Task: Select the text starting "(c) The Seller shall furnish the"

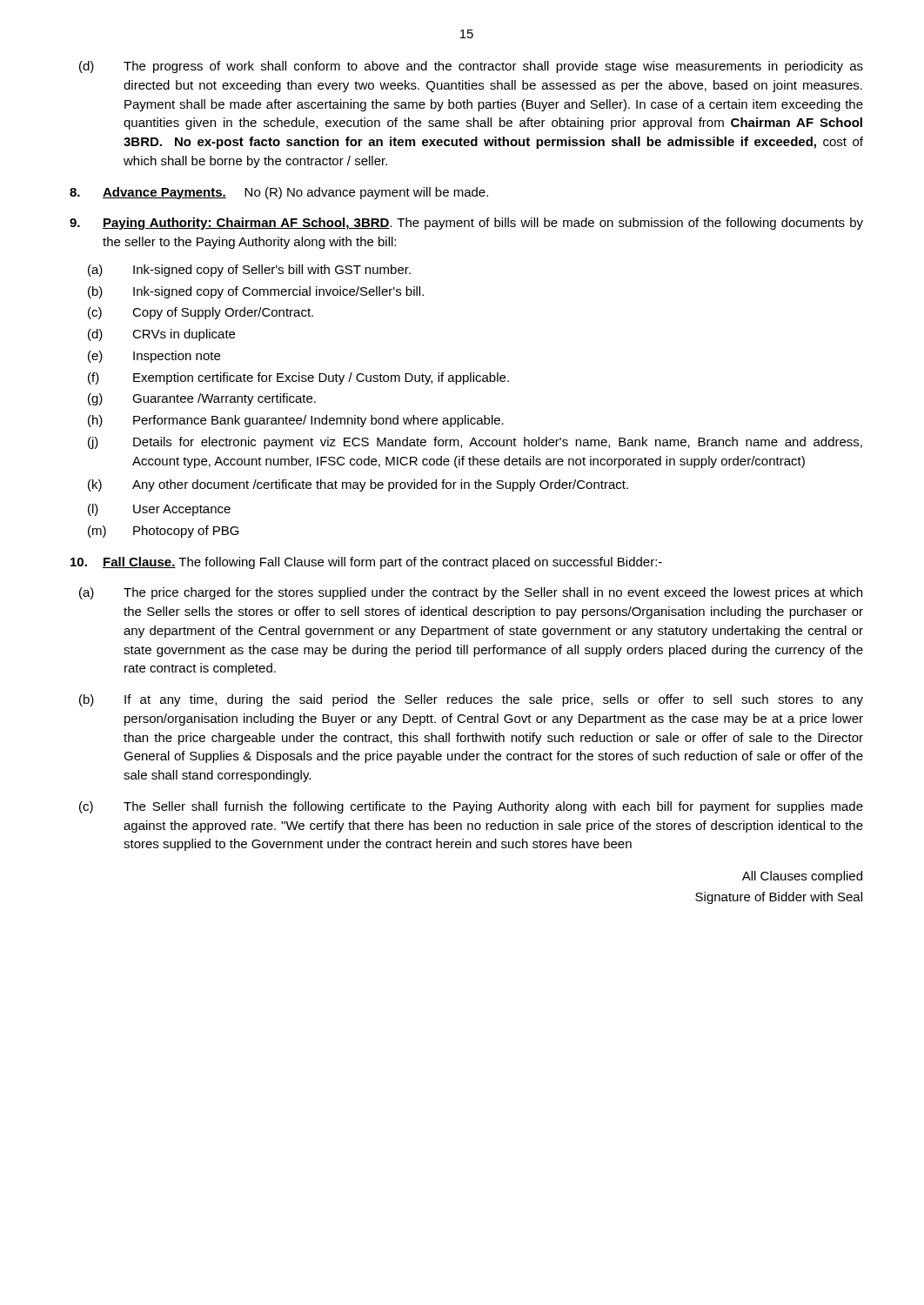Action: [x=466, y=825]
